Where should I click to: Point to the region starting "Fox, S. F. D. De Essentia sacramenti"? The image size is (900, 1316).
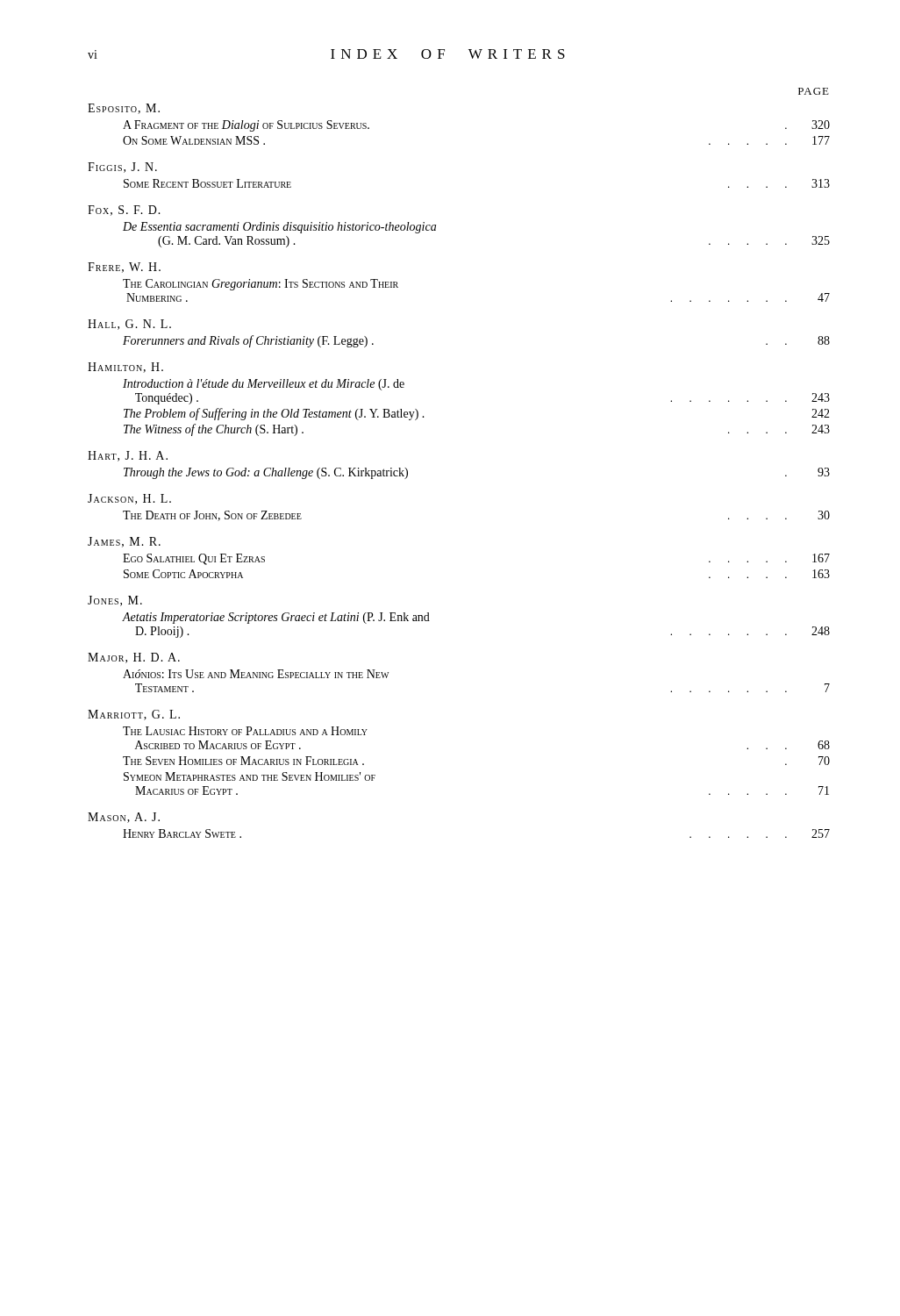click(124, 211)
